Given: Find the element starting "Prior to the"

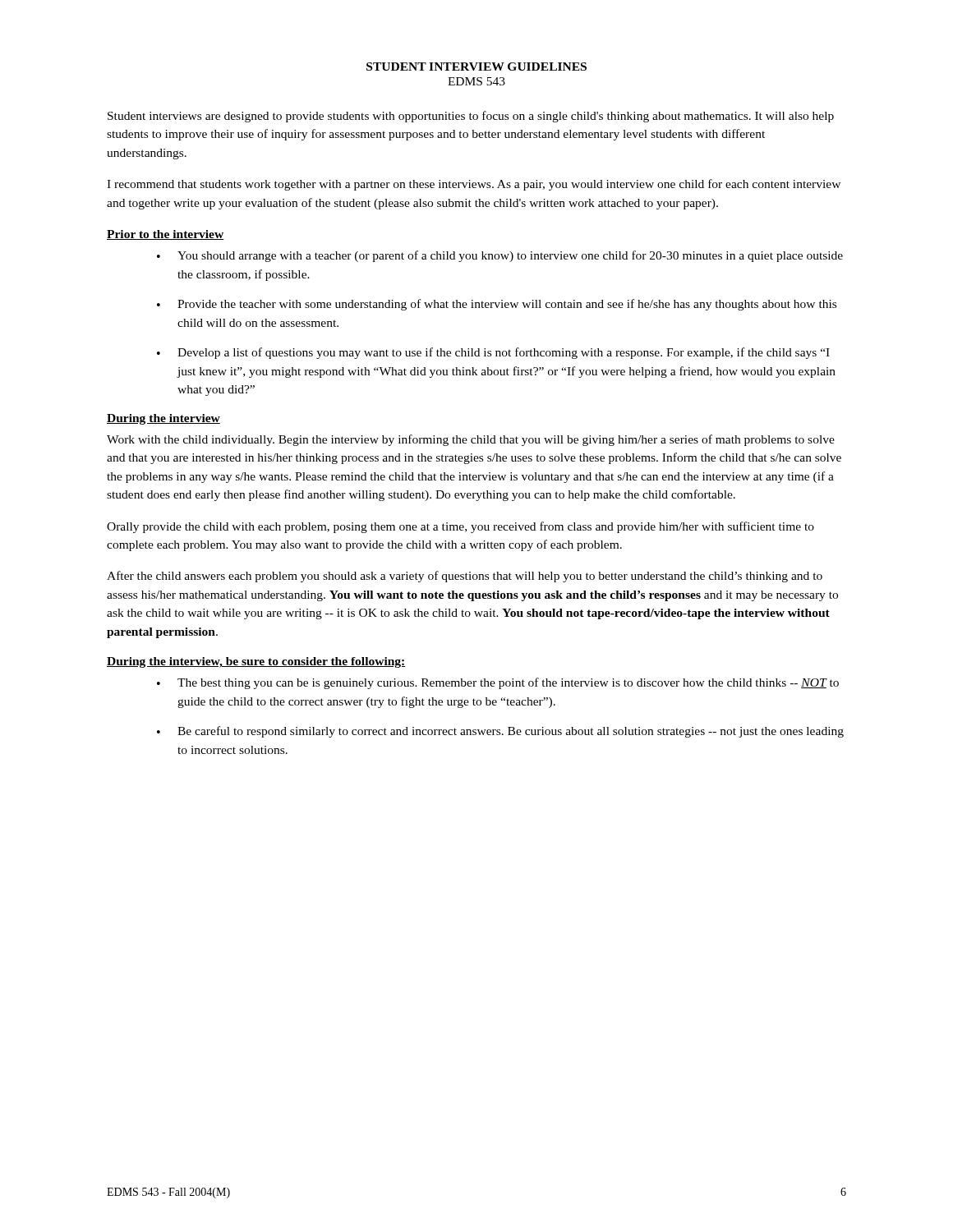Looking at the screenshot, I should (165, 234).
